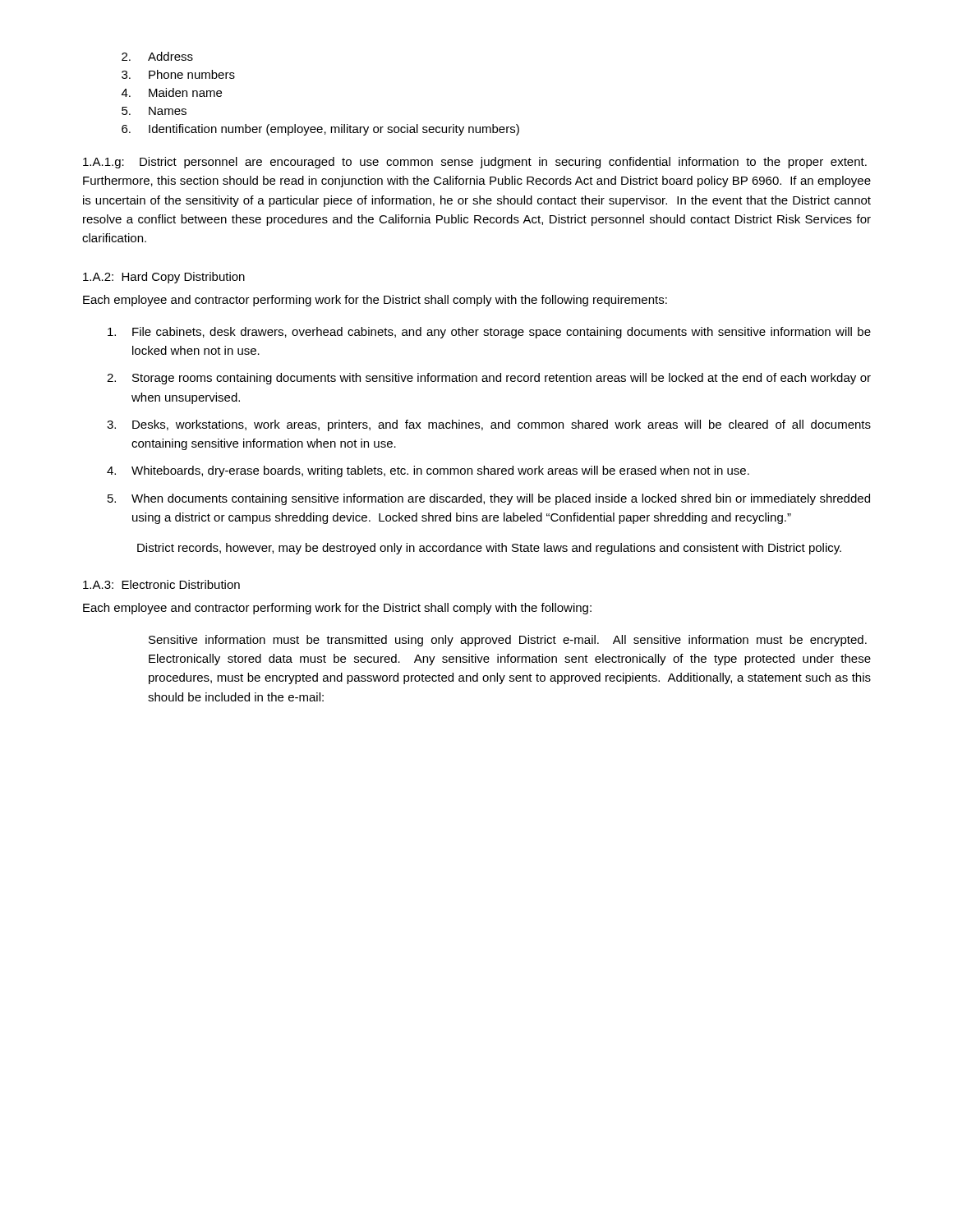953x1232 pixels.
Task: Find the region starting "3.Phone numbers"
Action: tap(178, 74)
